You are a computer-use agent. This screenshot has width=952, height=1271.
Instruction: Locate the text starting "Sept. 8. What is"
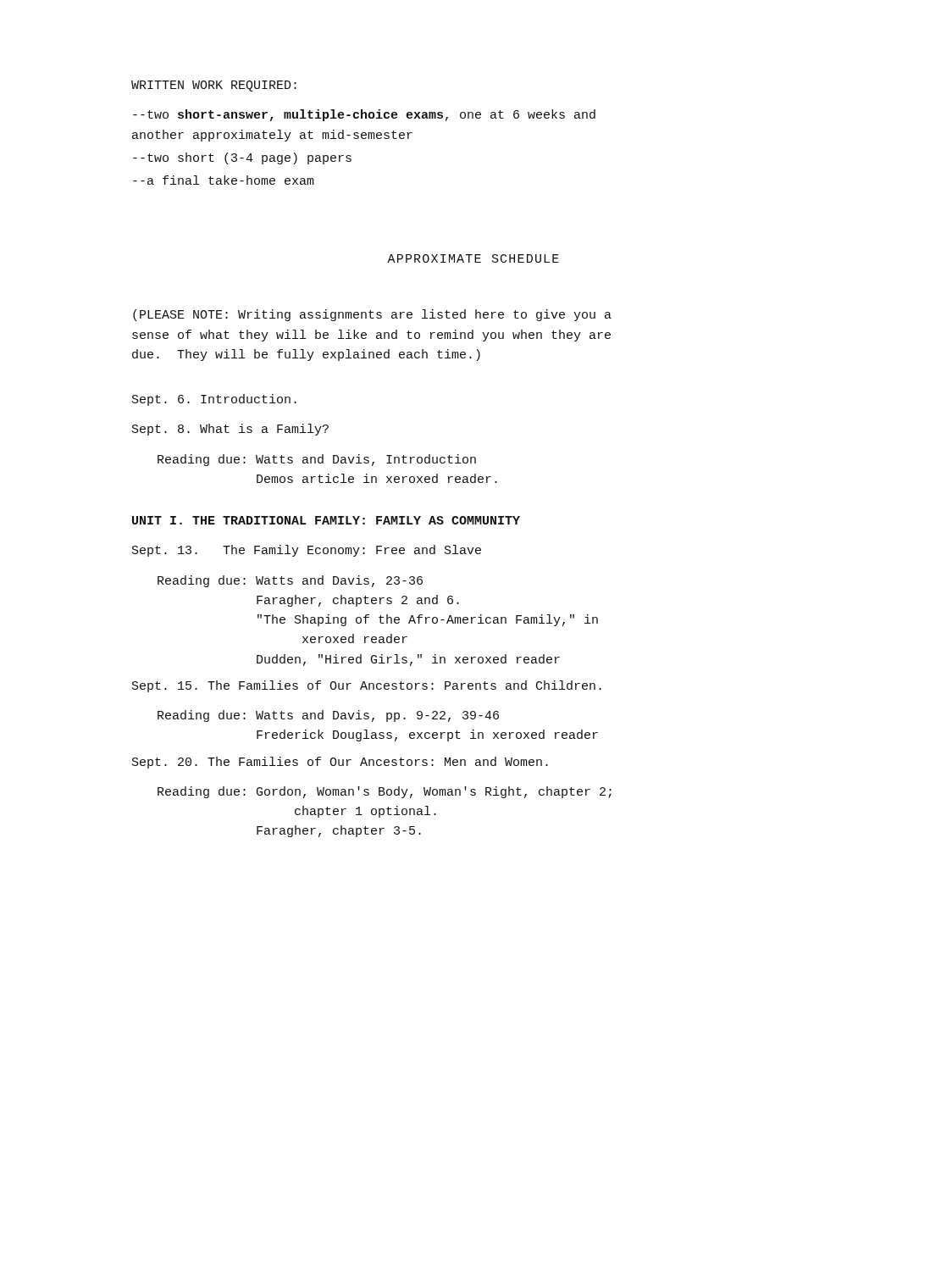click(230, 430)
